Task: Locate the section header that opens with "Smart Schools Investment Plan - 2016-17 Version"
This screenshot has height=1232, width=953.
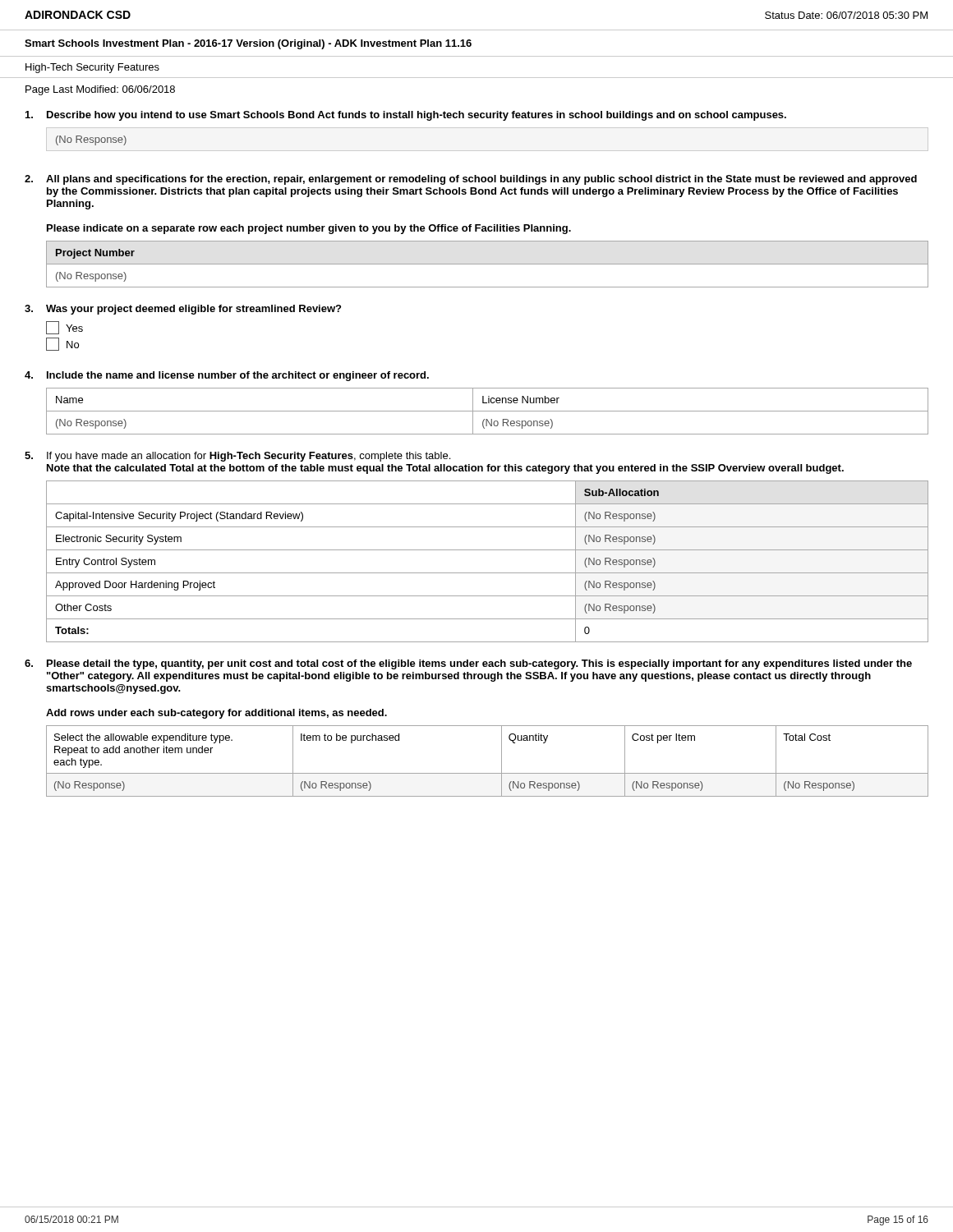Action: 248,43
